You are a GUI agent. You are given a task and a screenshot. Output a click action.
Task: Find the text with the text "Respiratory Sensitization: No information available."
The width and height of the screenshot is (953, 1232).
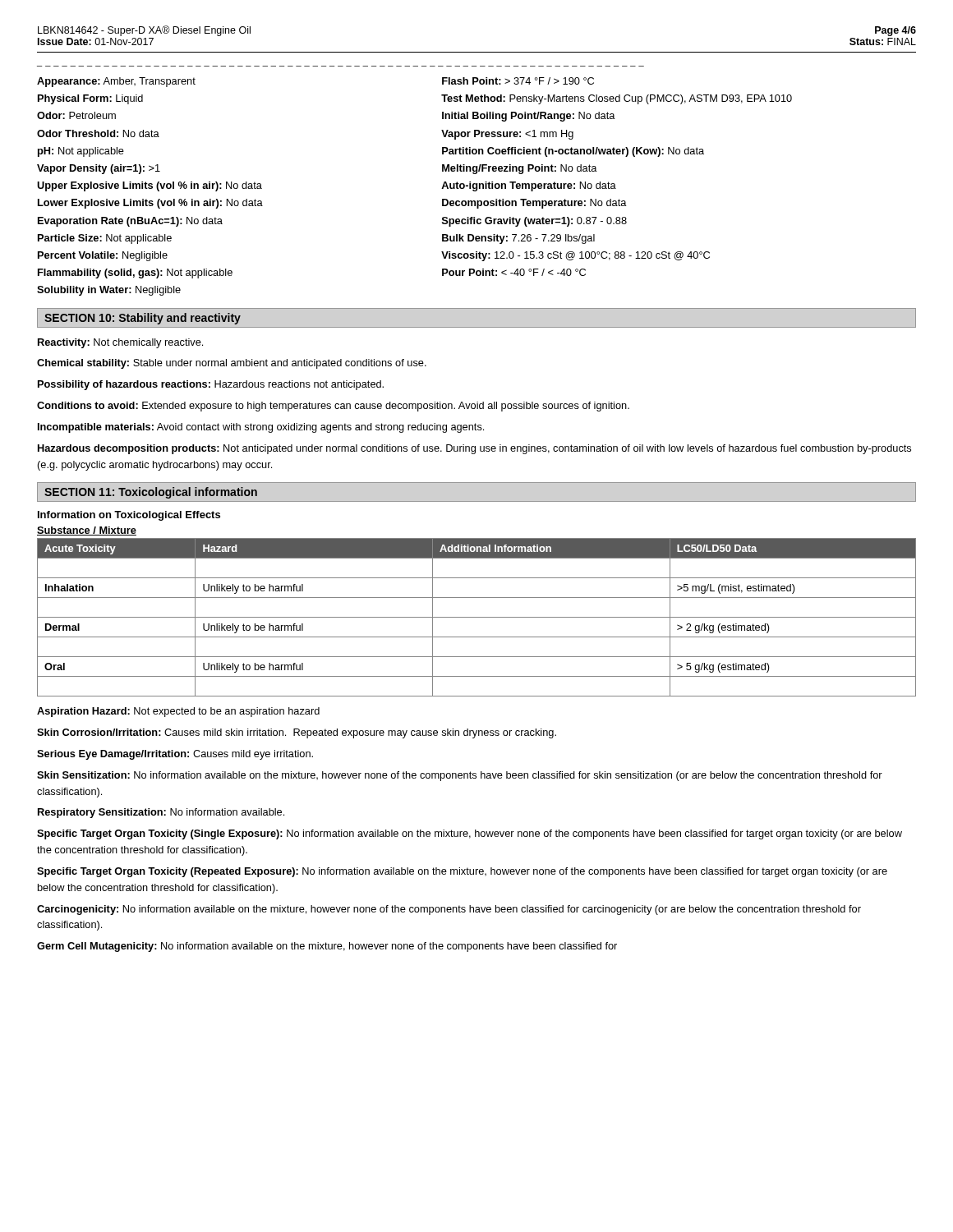click(161, 812)
